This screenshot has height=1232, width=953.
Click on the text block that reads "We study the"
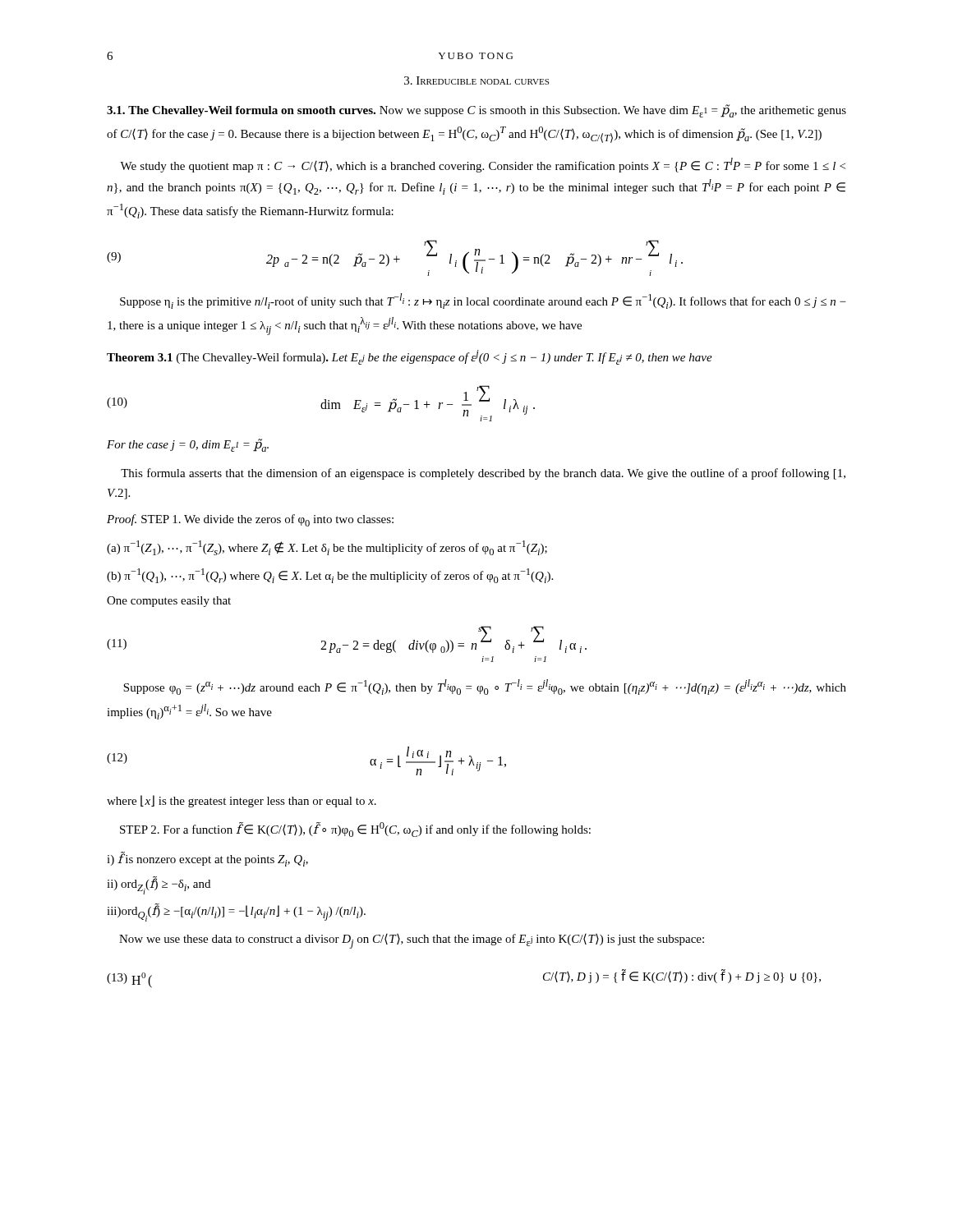[476, 189]
